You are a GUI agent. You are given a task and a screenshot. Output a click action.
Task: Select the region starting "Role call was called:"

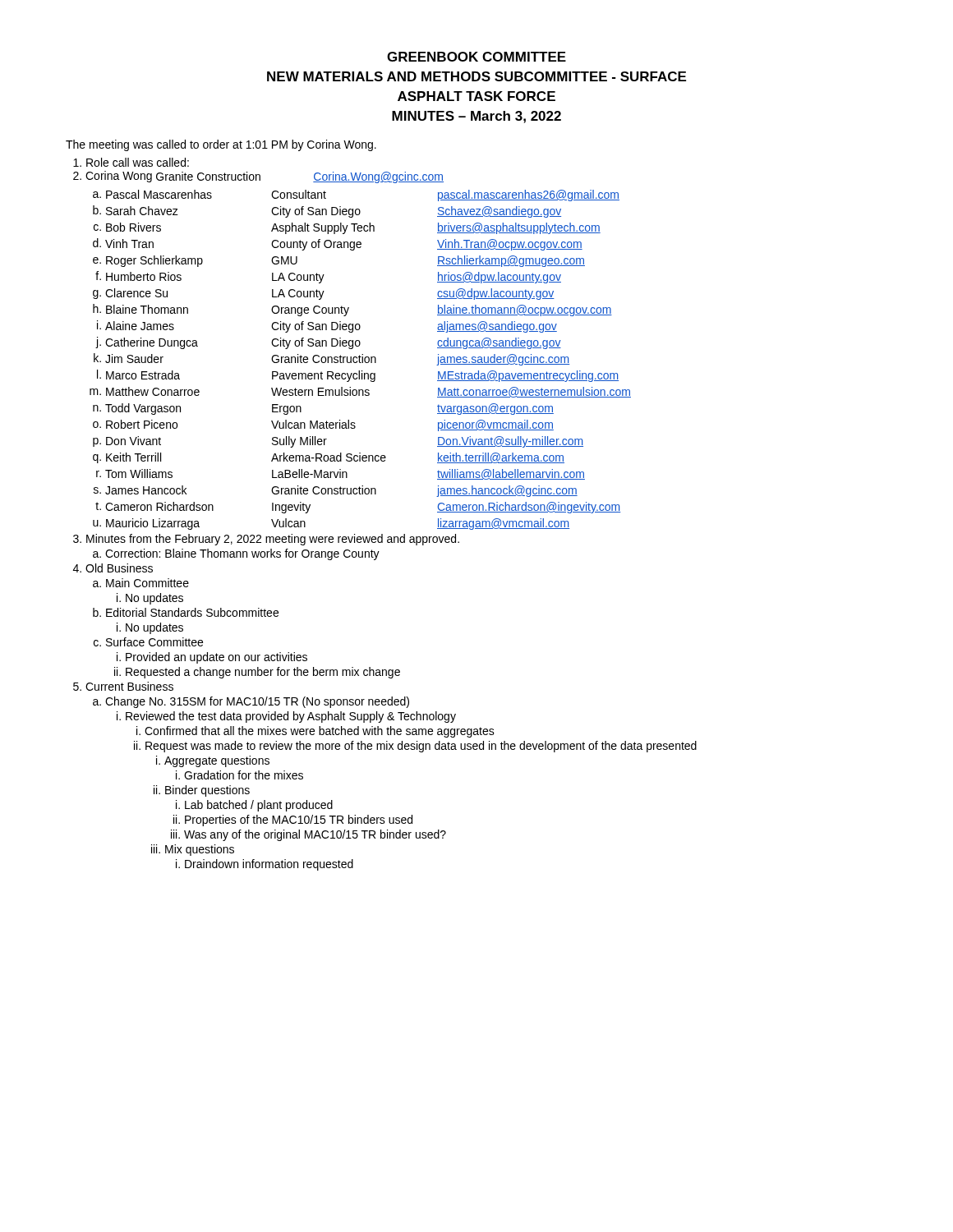138,162
